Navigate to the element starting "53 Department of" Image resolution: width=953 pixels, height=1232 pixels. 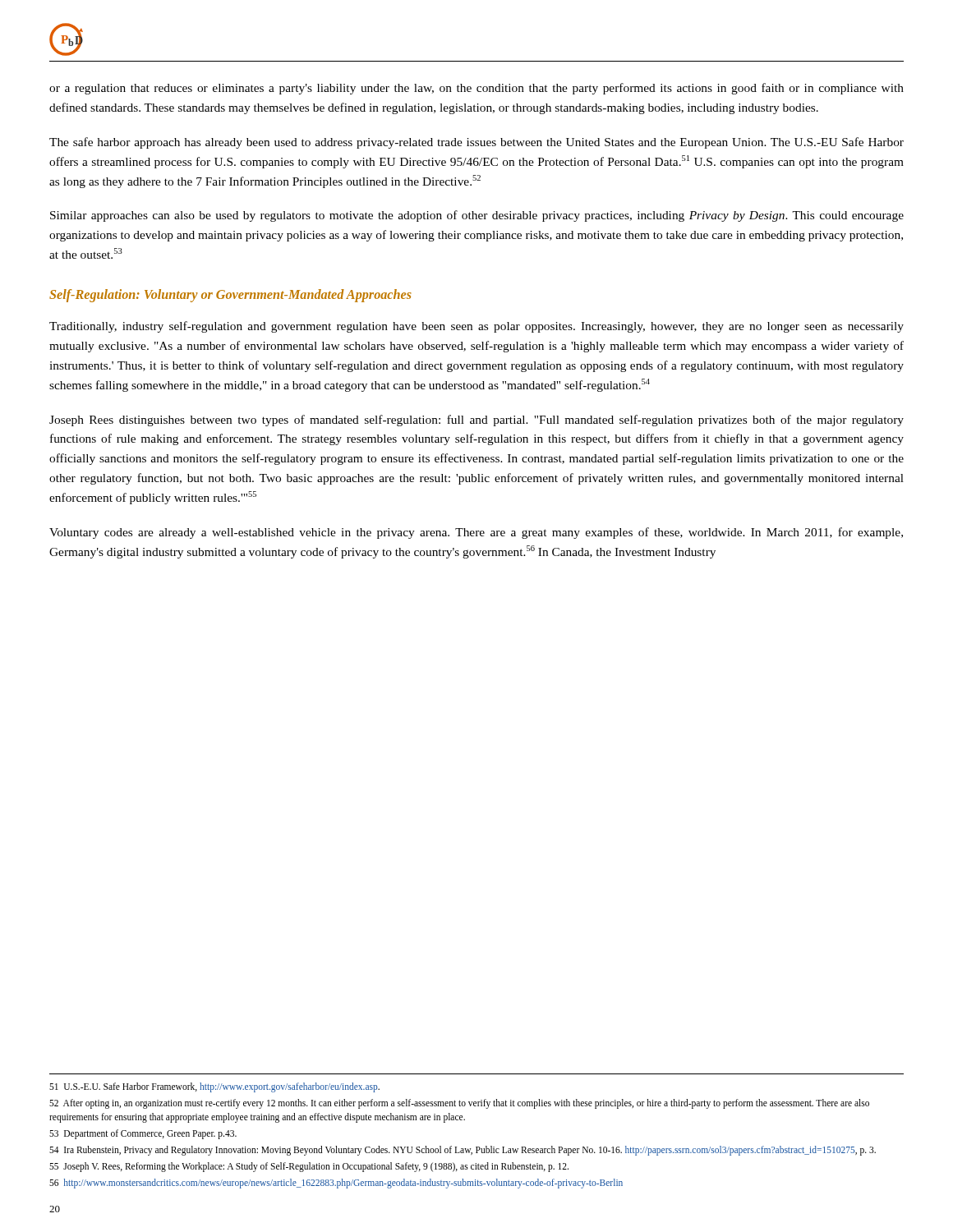click(143, 1133)
